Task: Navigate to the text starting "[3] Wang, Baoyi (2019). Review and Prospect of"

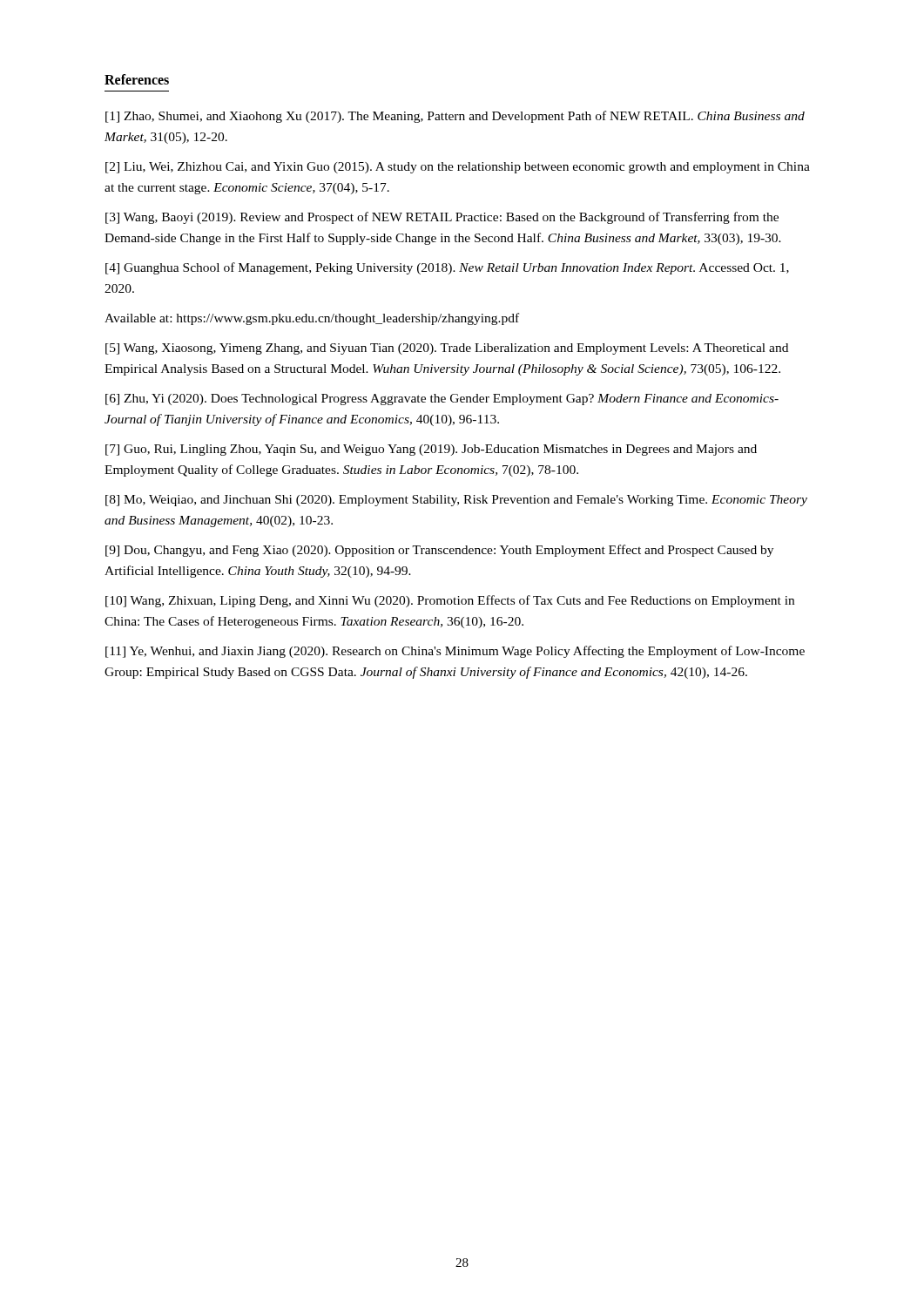Action: 443,227
